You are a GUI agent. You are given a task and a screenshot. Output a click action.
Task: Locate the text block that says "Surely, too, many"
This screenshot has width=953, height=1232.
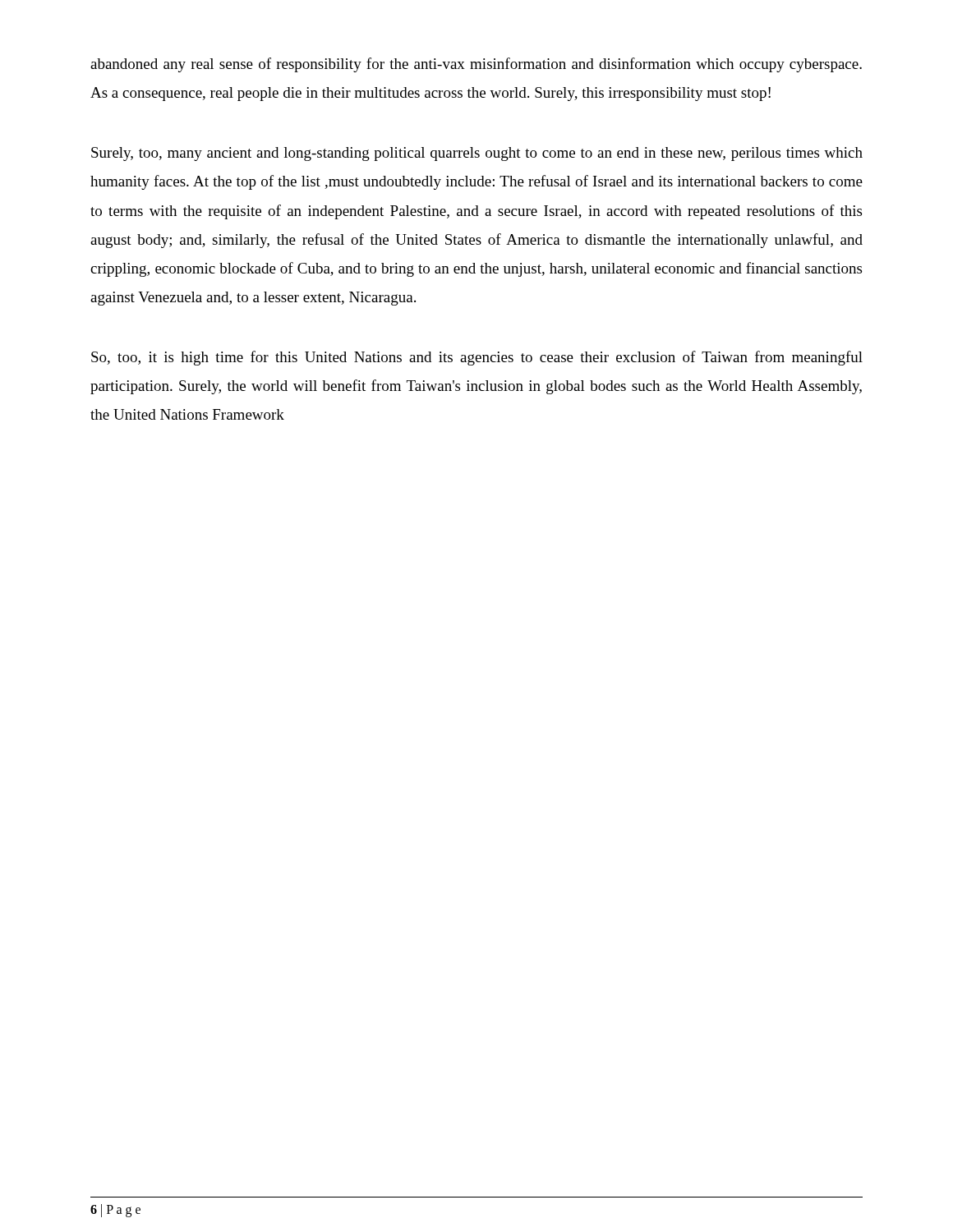point(476,225)
